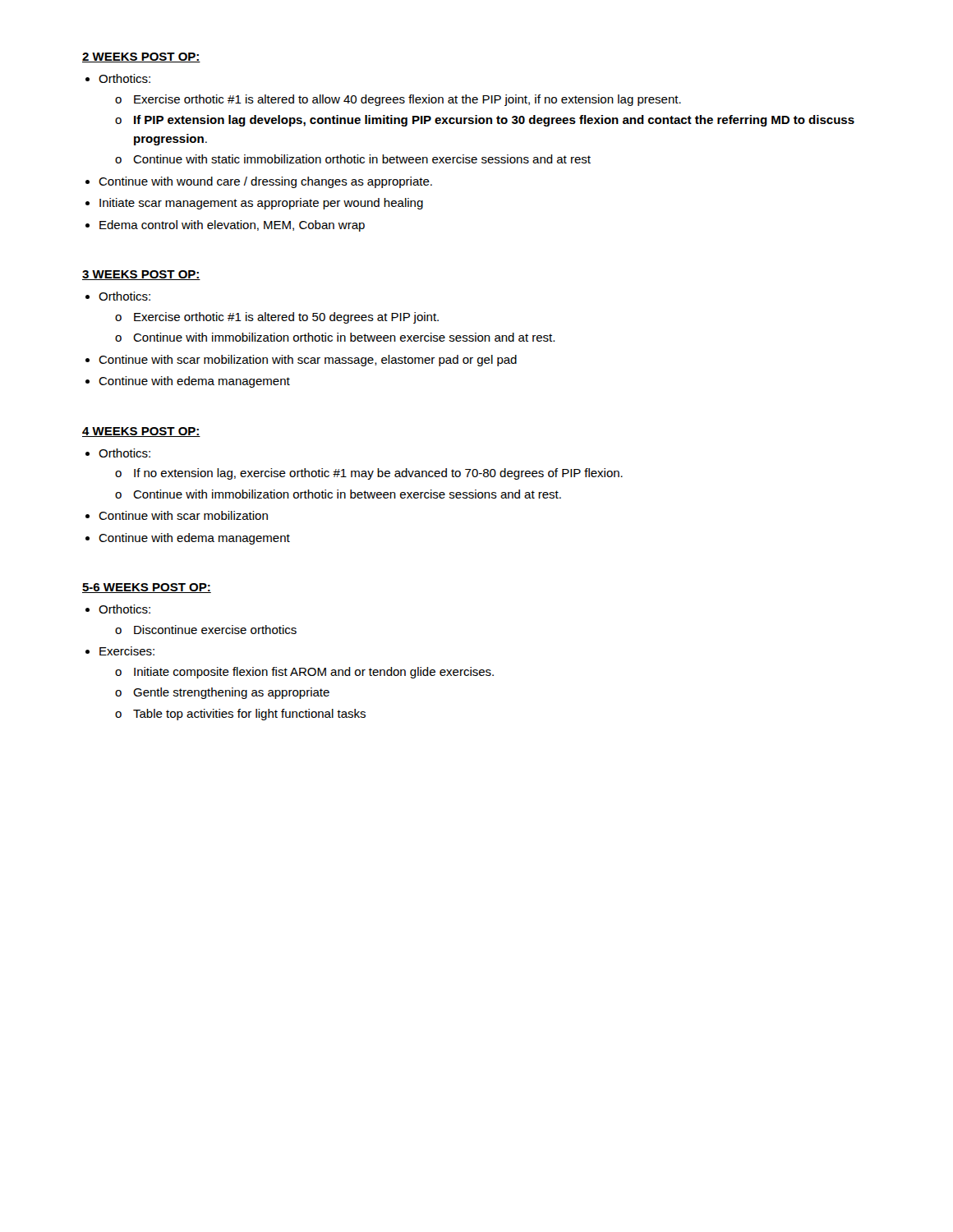Find the text block starting "Exercises: Initiate composite flexion fist AROM and"
Image resolution: width=953 pixels, height=1232 pixels.
click(485, 683)
